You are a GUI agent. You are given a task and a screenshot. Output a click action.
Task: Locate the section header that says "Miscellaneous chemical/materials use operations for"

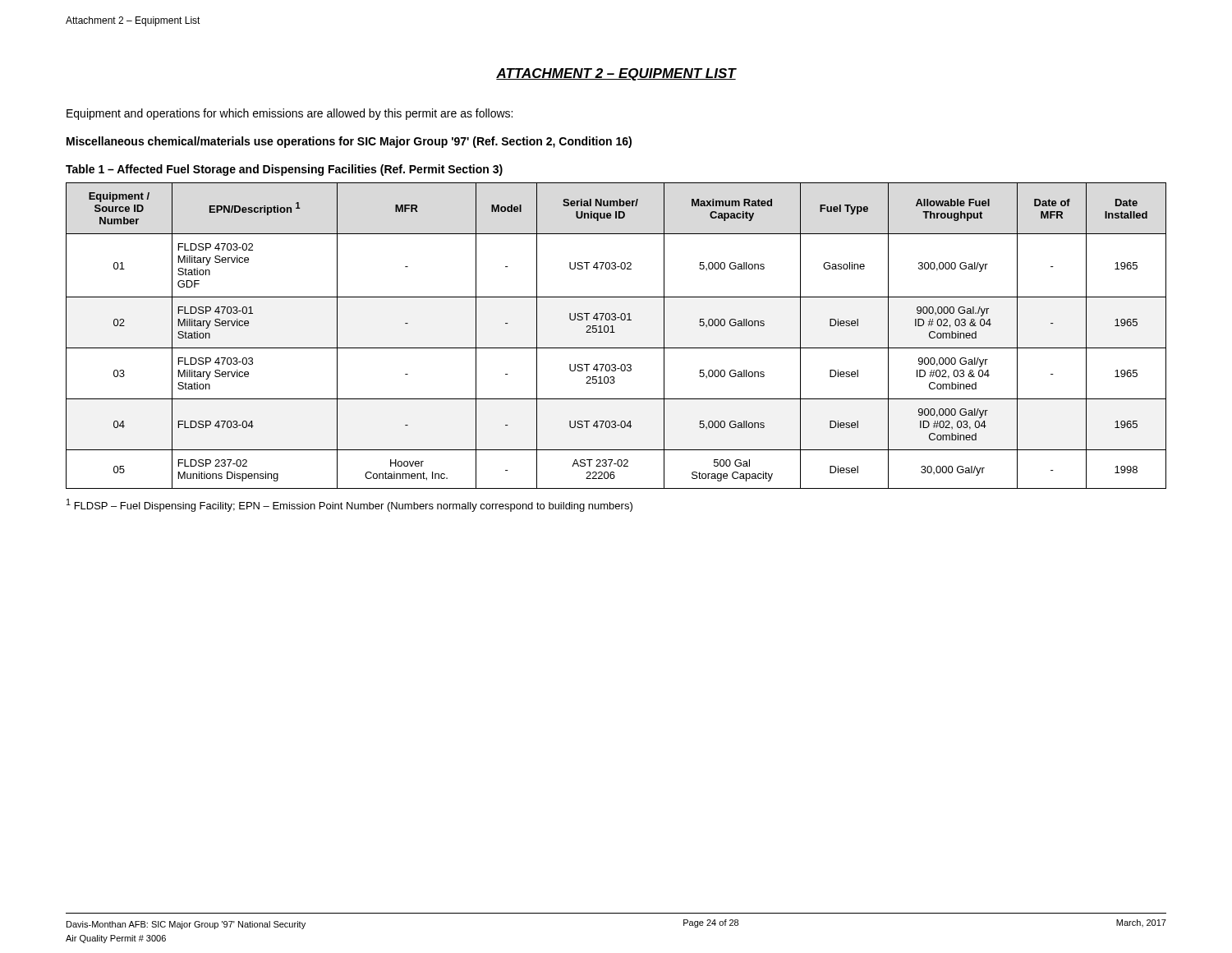coord(349,141)
